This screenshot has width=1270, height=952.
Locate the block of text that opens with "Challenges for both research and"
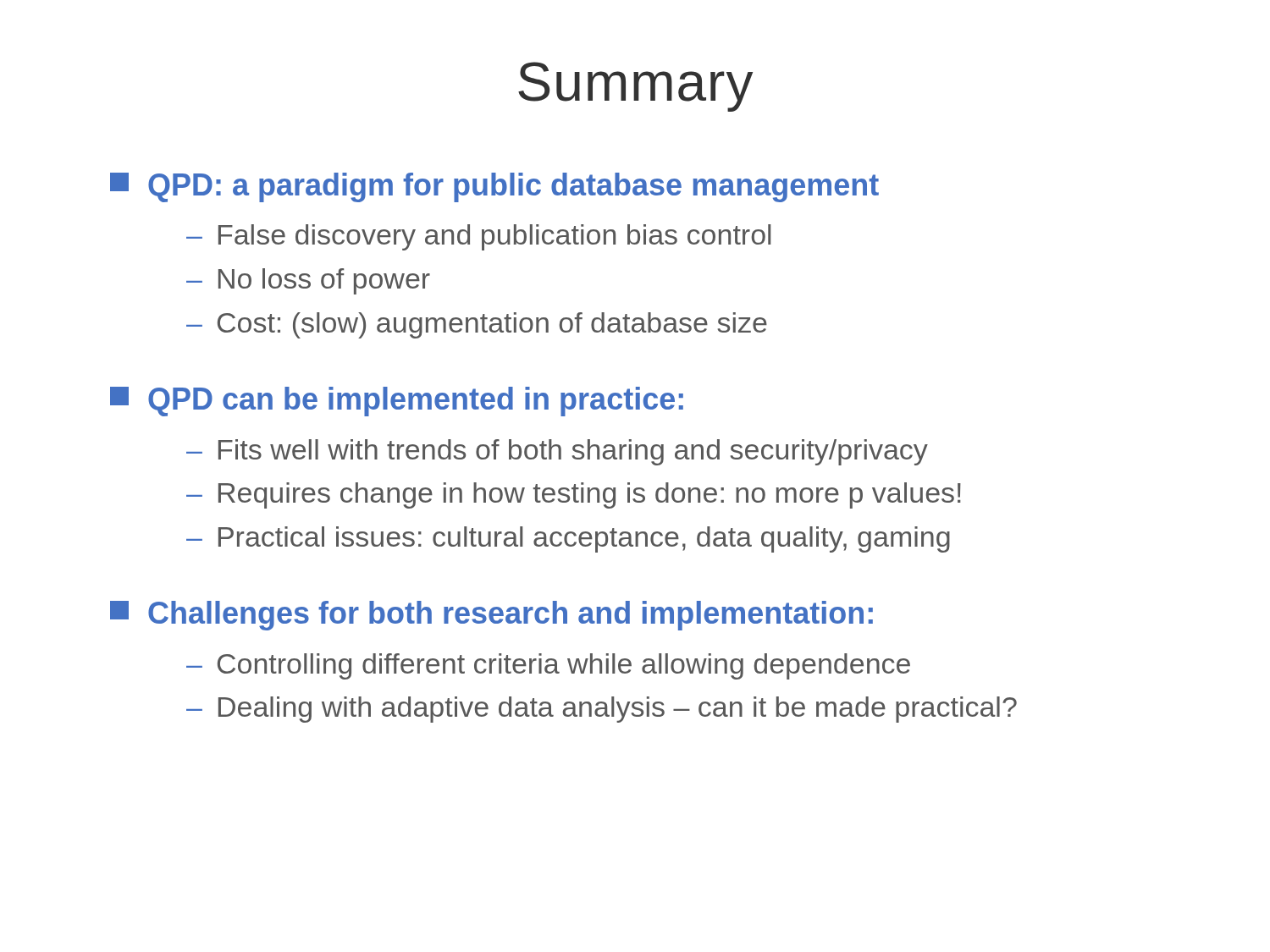(493, 614)
